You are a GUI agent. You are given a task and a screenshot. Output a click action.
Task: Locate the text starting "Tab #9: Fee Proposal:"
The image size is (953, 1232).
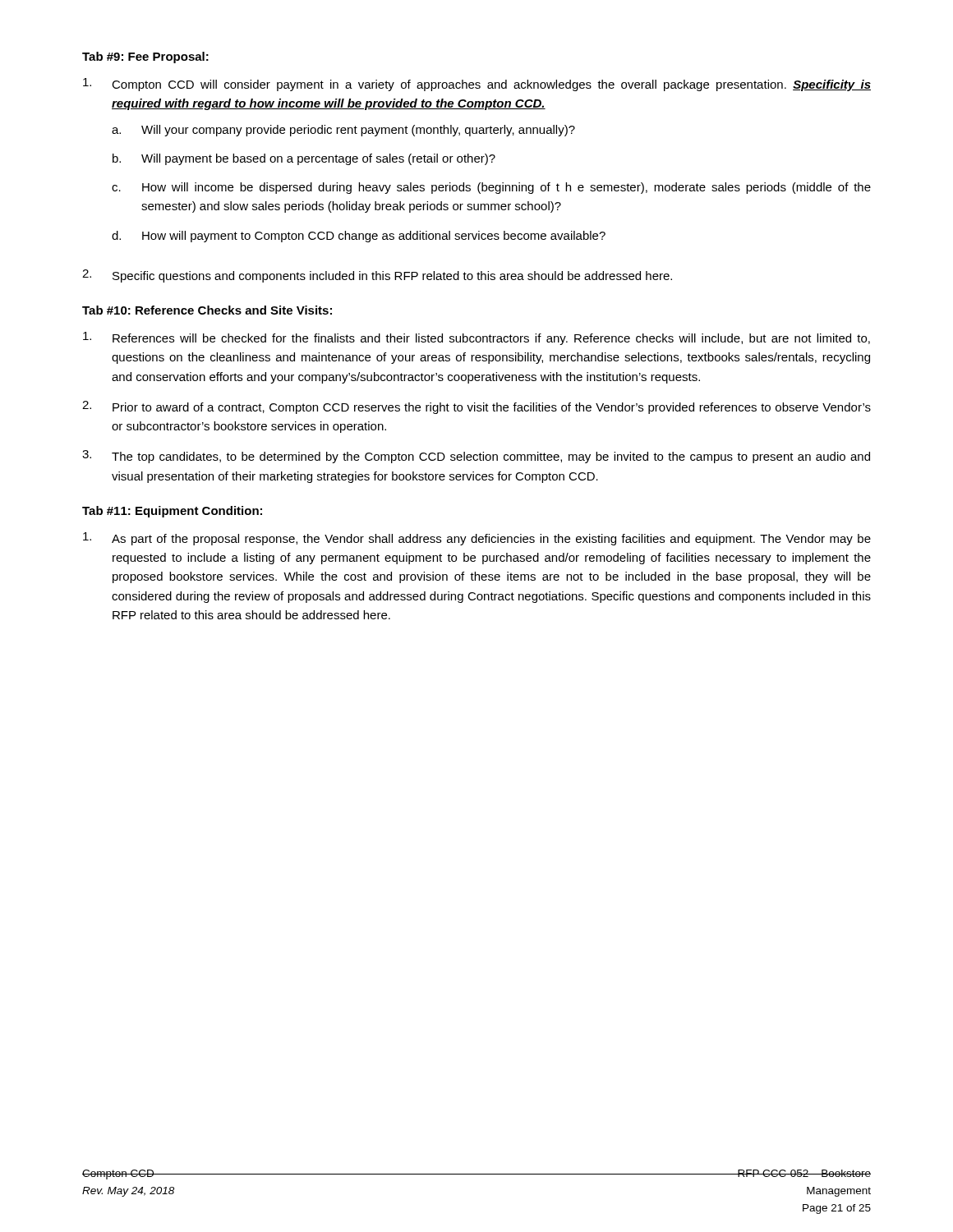click(146, 56)
